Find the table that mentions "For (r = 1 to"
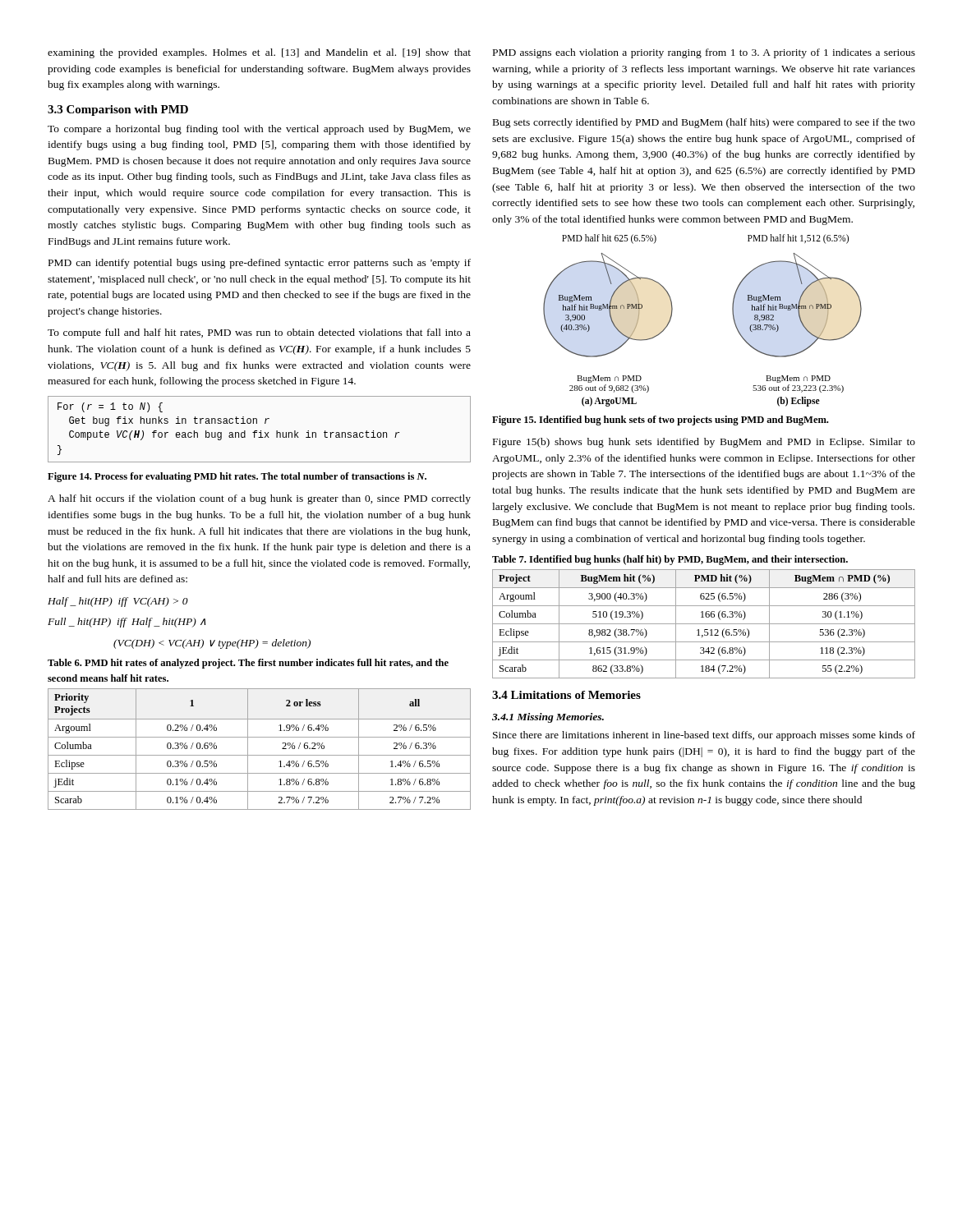Viewport: 953px width, 1232px height. coord(259,429)
